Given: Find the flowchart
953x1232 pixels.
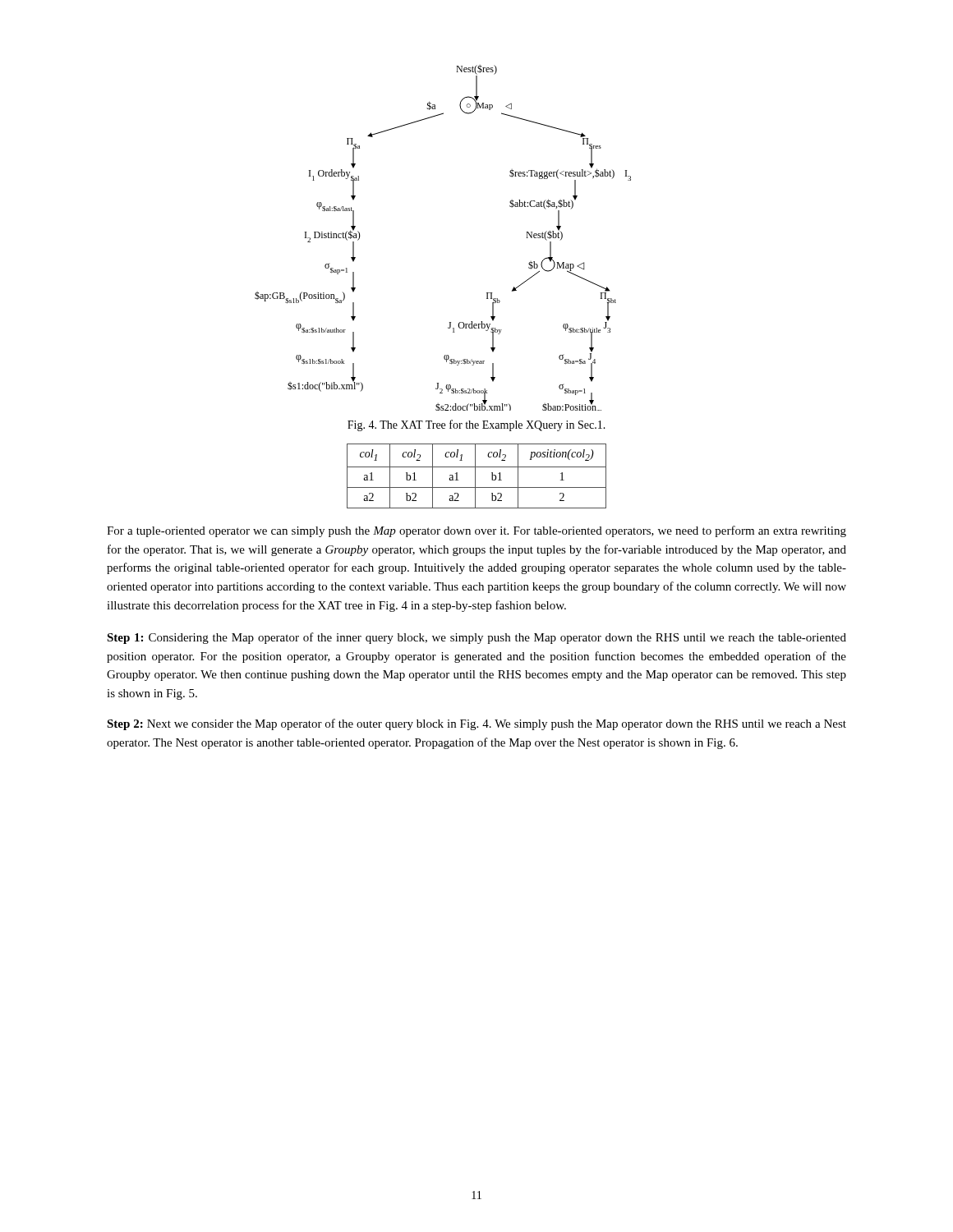Looking at the screenshot, I should click(476, 236).
